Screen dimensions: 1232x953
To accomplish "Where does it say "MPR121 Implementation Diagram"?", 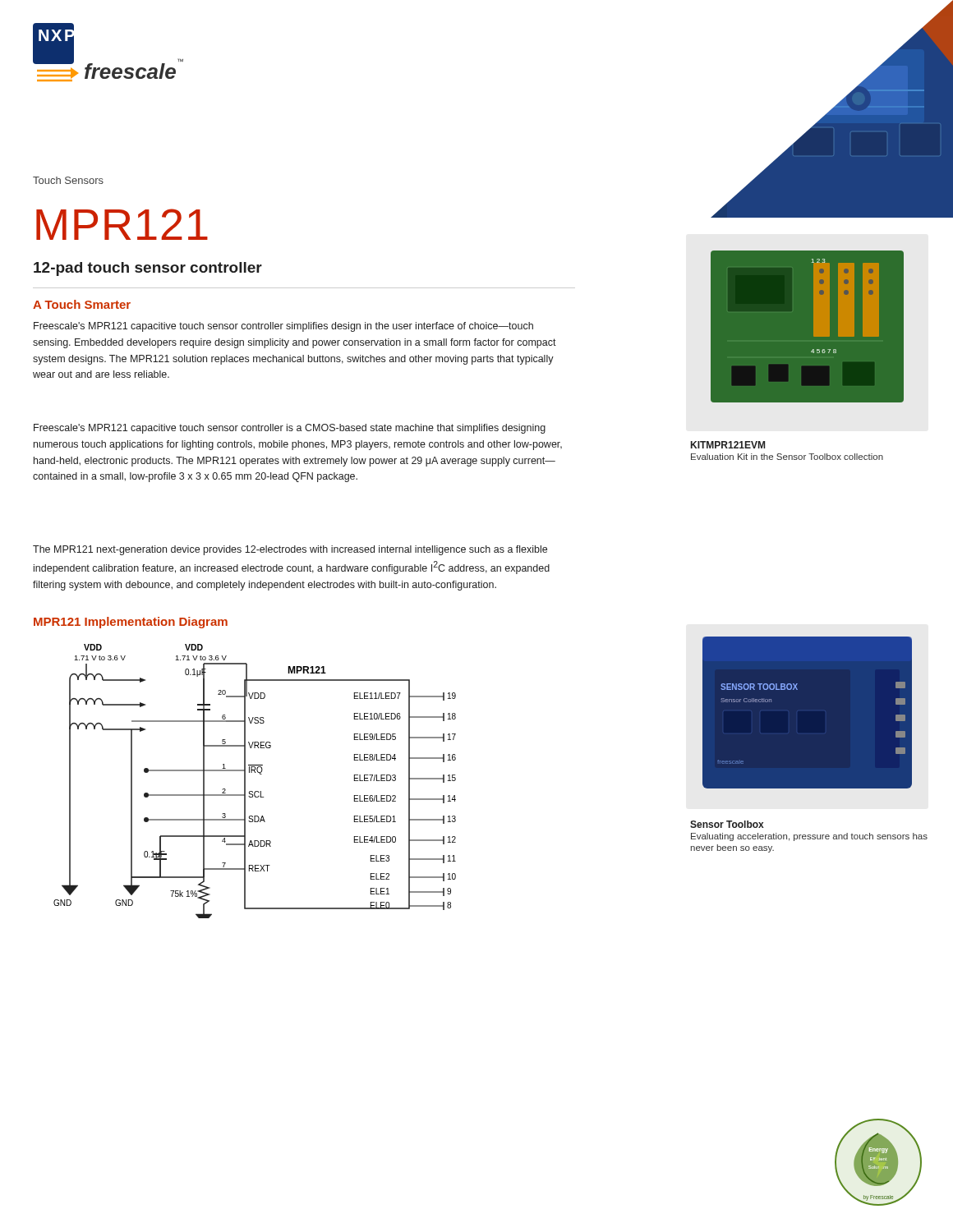I will click(x=130, y=621).
